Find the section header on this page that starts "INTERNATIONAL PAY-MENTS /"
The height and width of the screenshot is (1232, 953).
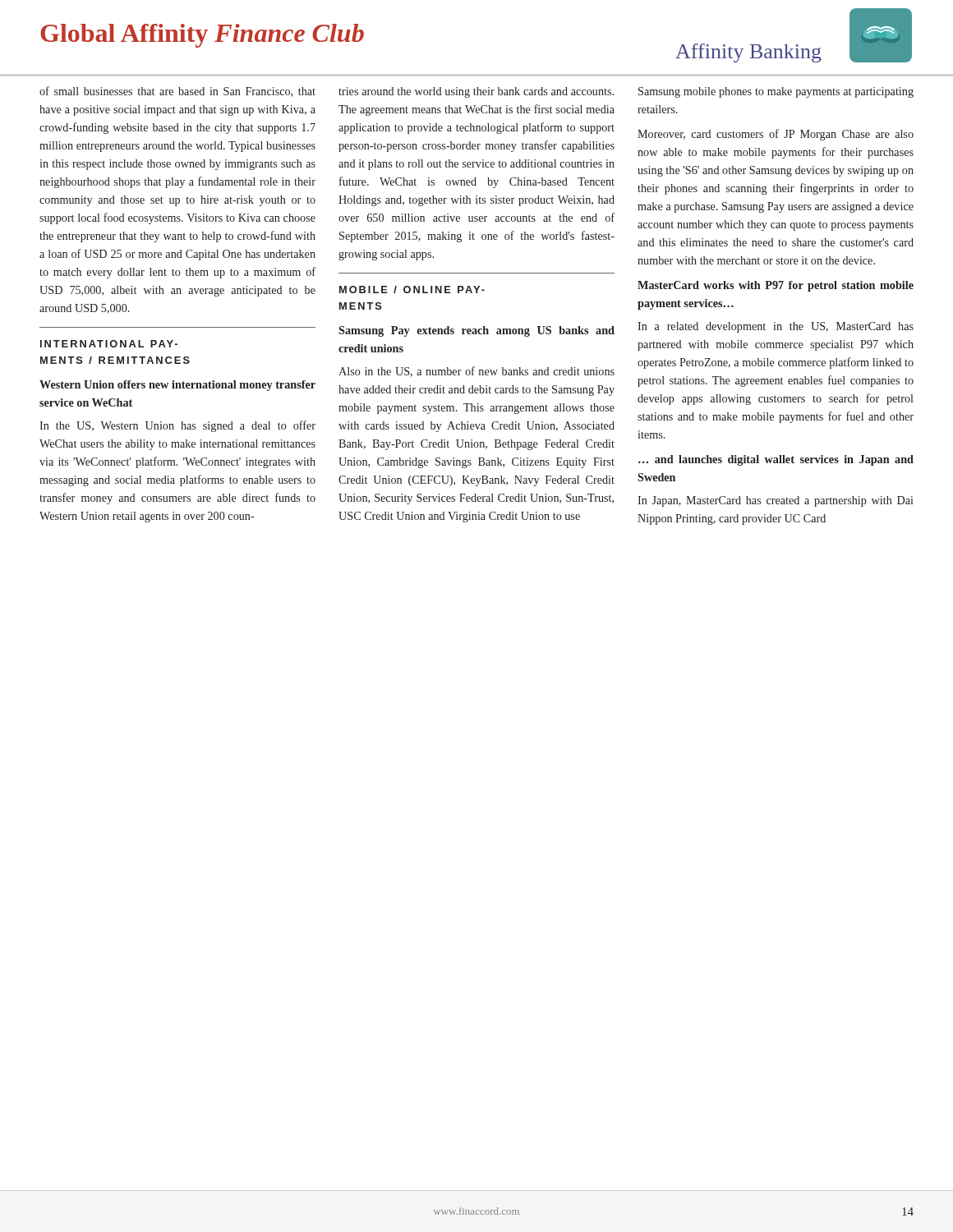tap(115, 352)
